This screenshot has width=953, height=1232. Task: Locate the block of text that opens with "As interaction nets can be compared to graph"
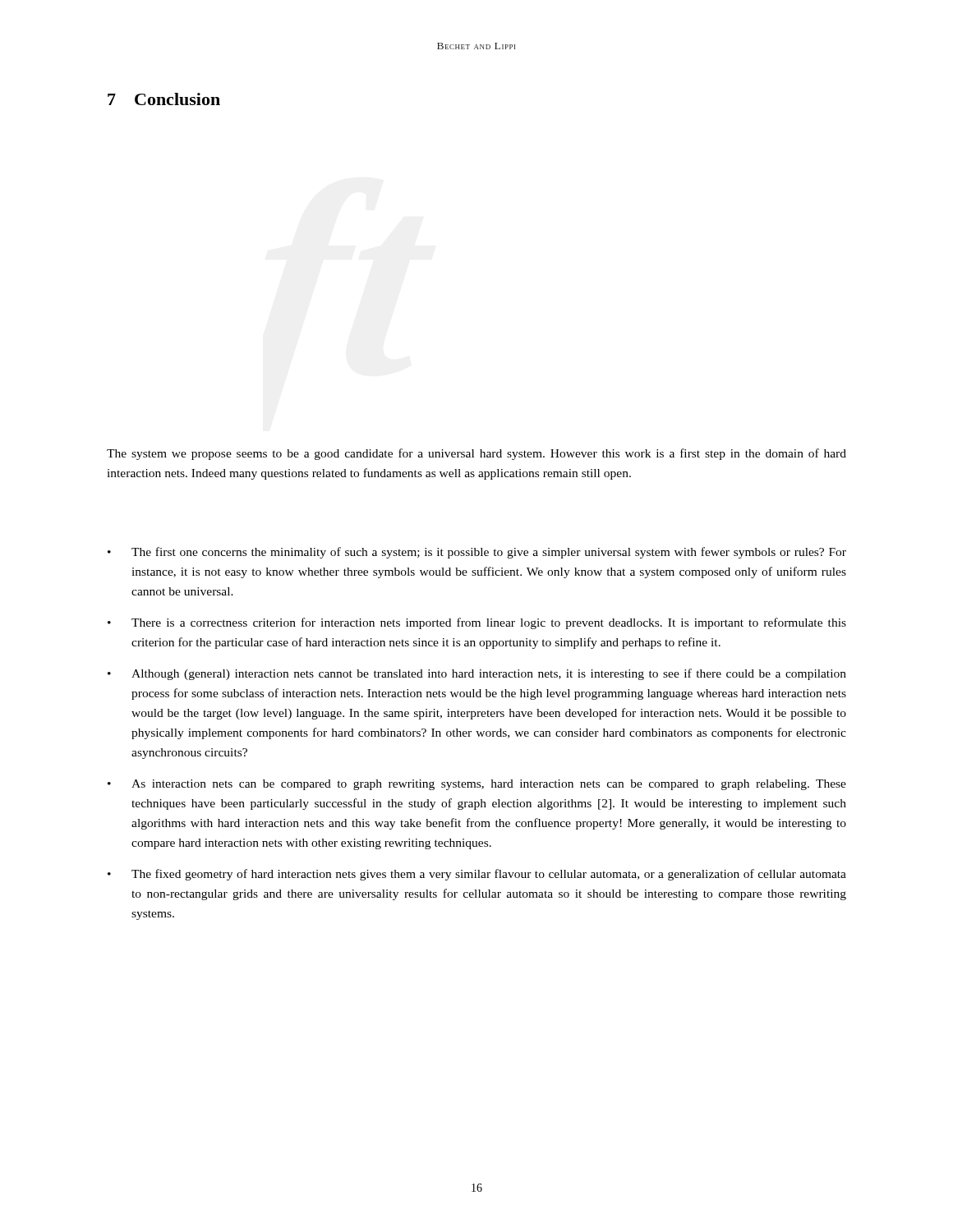pos(489,813)
